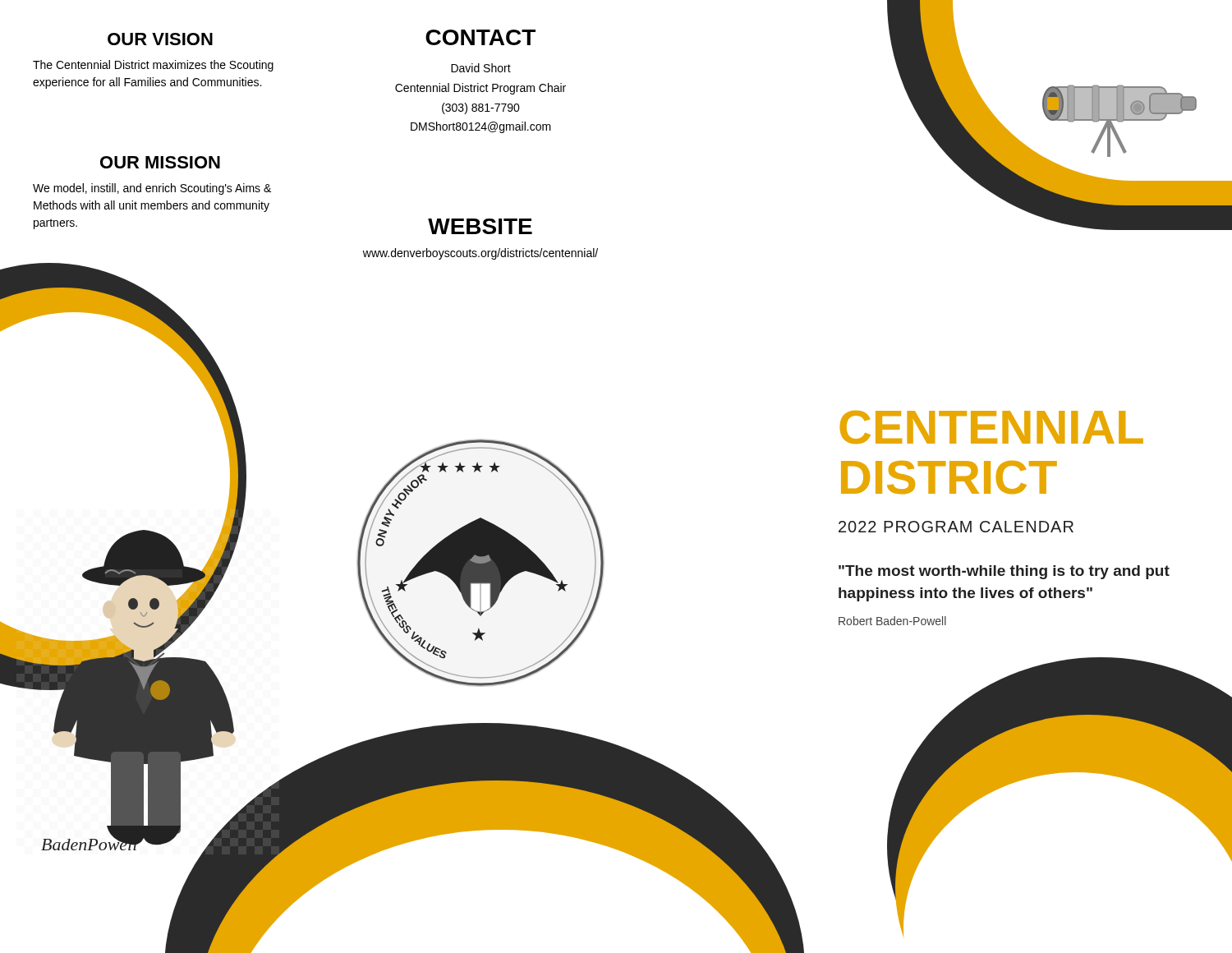The width and height of the screenshot is (1232, 953).
Task: Find the section header containing "OUR MISSION We"
Action: [160, 192]
